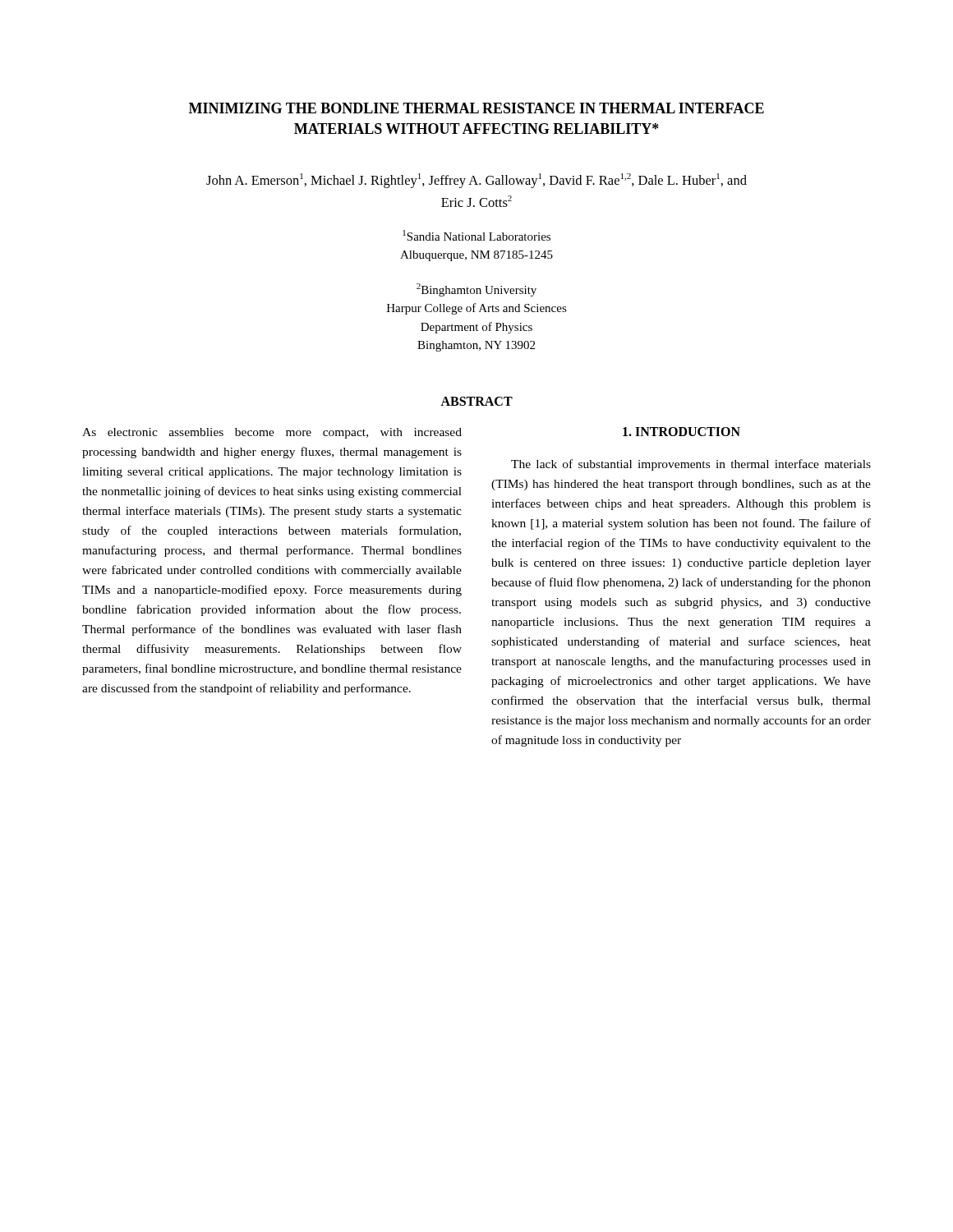Click on the text block starting "1Sandia National Laboratories Albuquerque,"
The width and height of the screenshot is (953, 1232).
476,244
